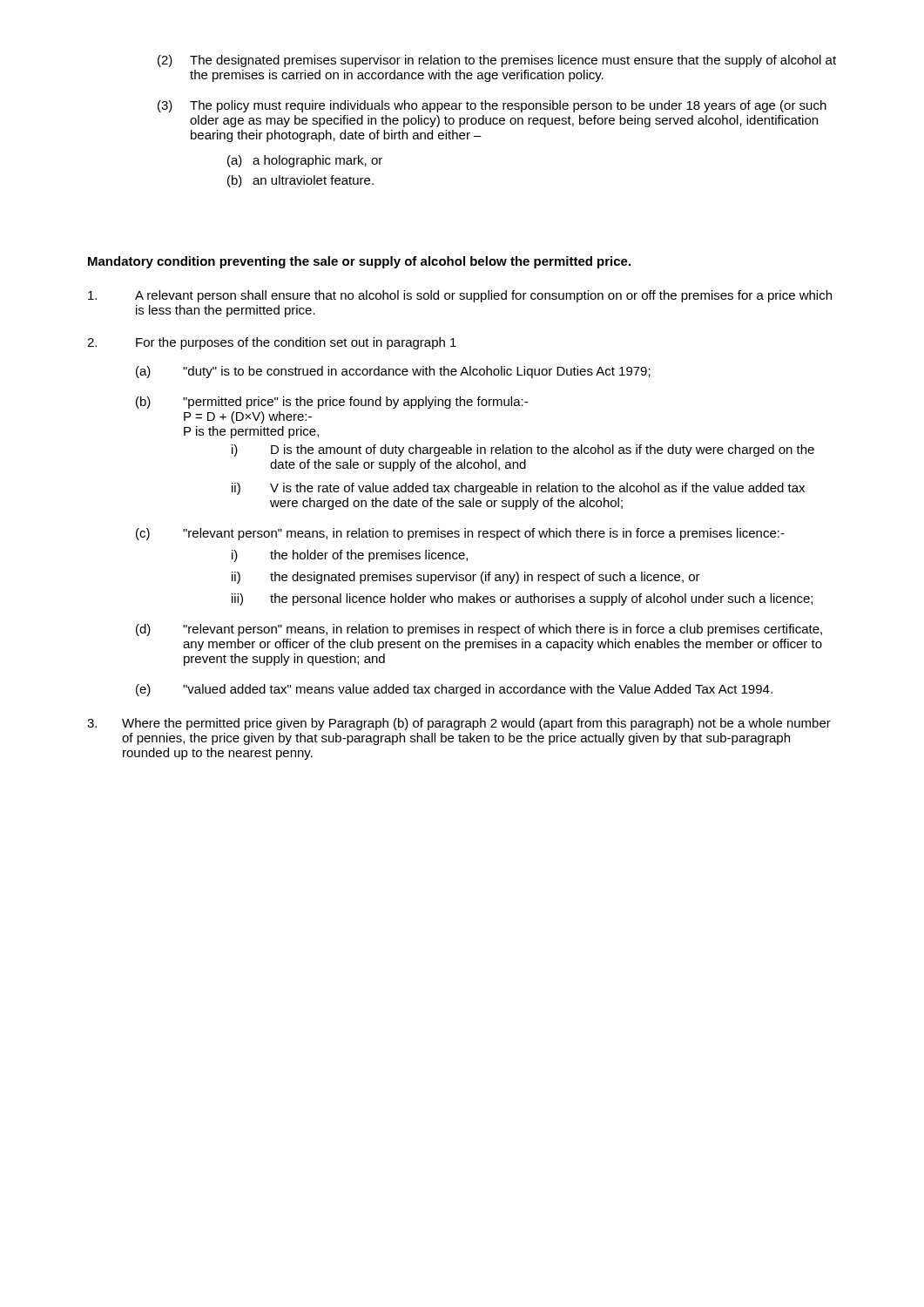Point to the element starting "(d) "relevant person" means, in relation to"
This screenshot has width=924, height=1307.
[x=486, y=643]
